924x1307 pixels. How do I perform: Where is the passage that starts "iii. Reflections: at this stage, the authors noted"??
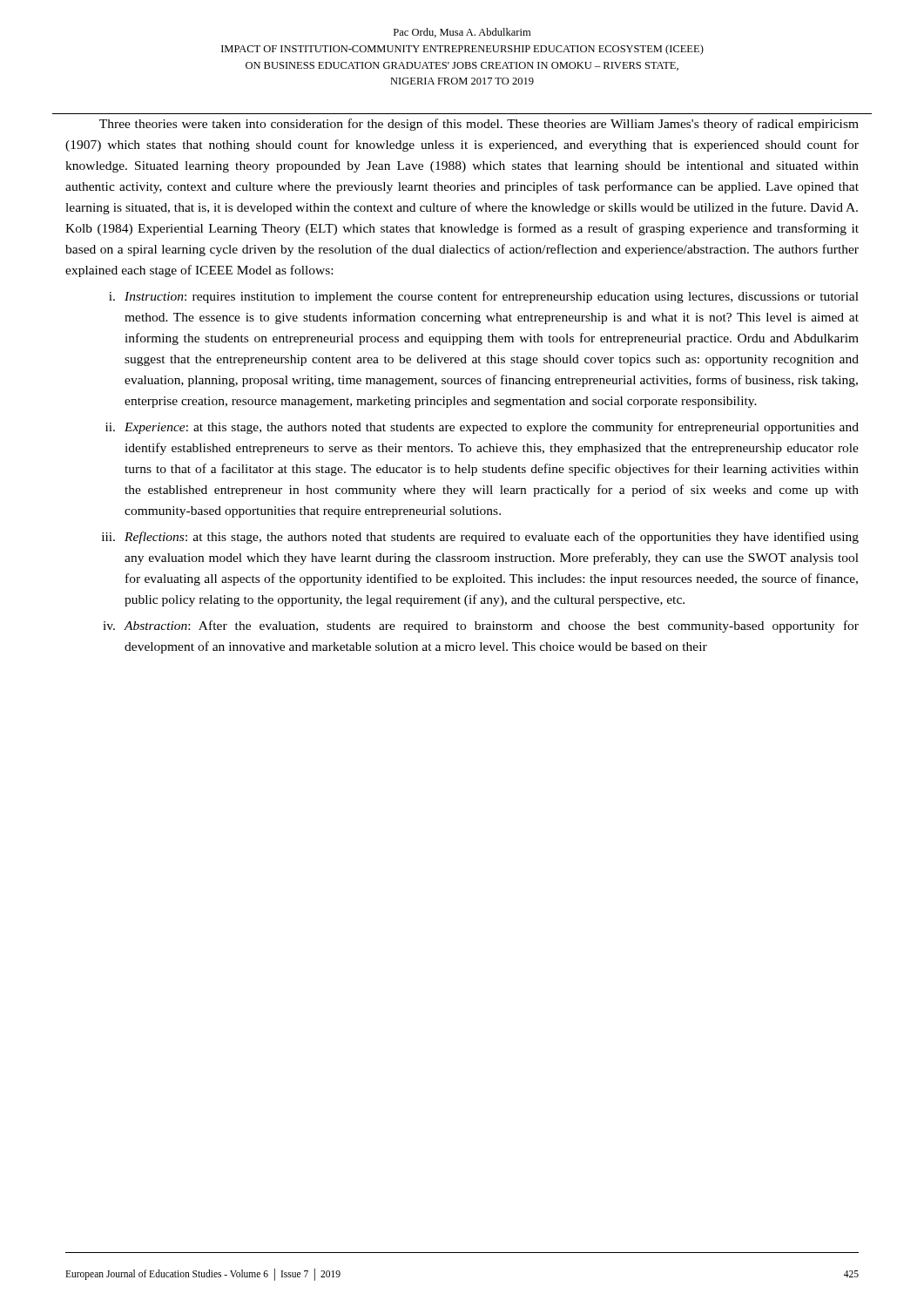point(462,568)
